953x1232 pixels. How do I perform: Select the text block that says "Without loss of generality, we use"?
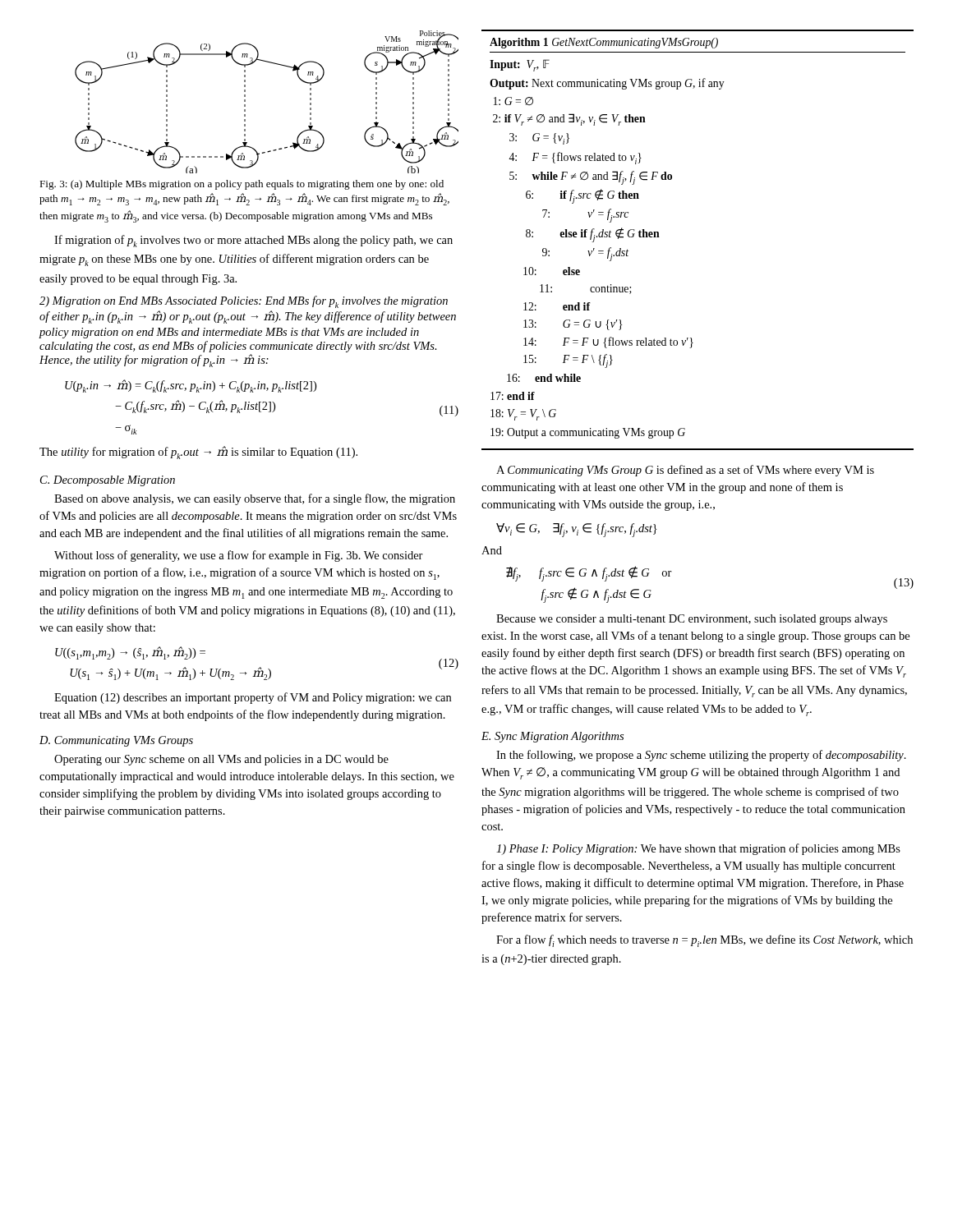click(x=248, y=591)
